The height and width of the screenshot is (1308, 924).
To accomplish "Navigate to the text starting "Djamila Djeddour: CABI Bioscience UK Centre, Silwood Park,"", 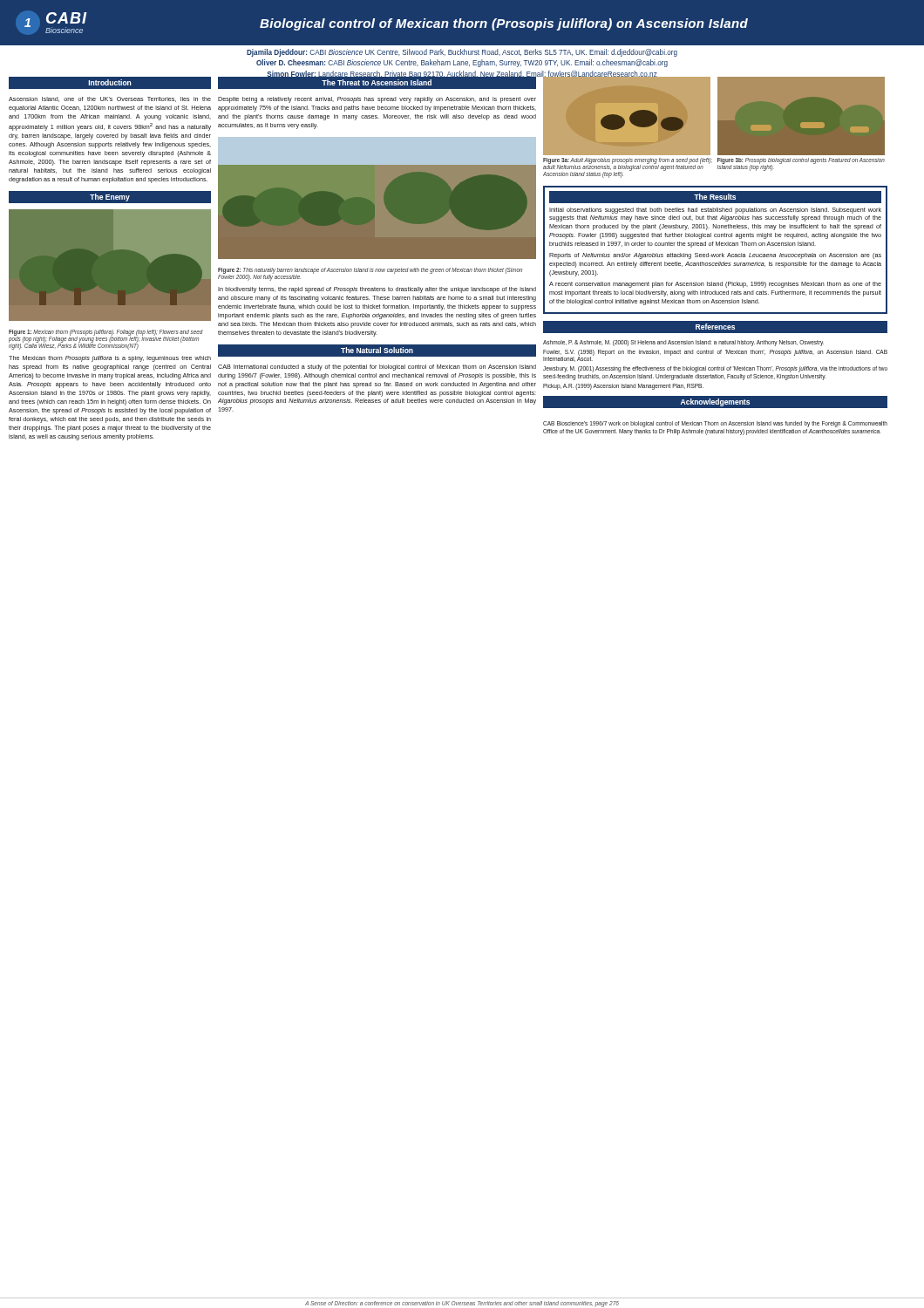I will [462, 63].
